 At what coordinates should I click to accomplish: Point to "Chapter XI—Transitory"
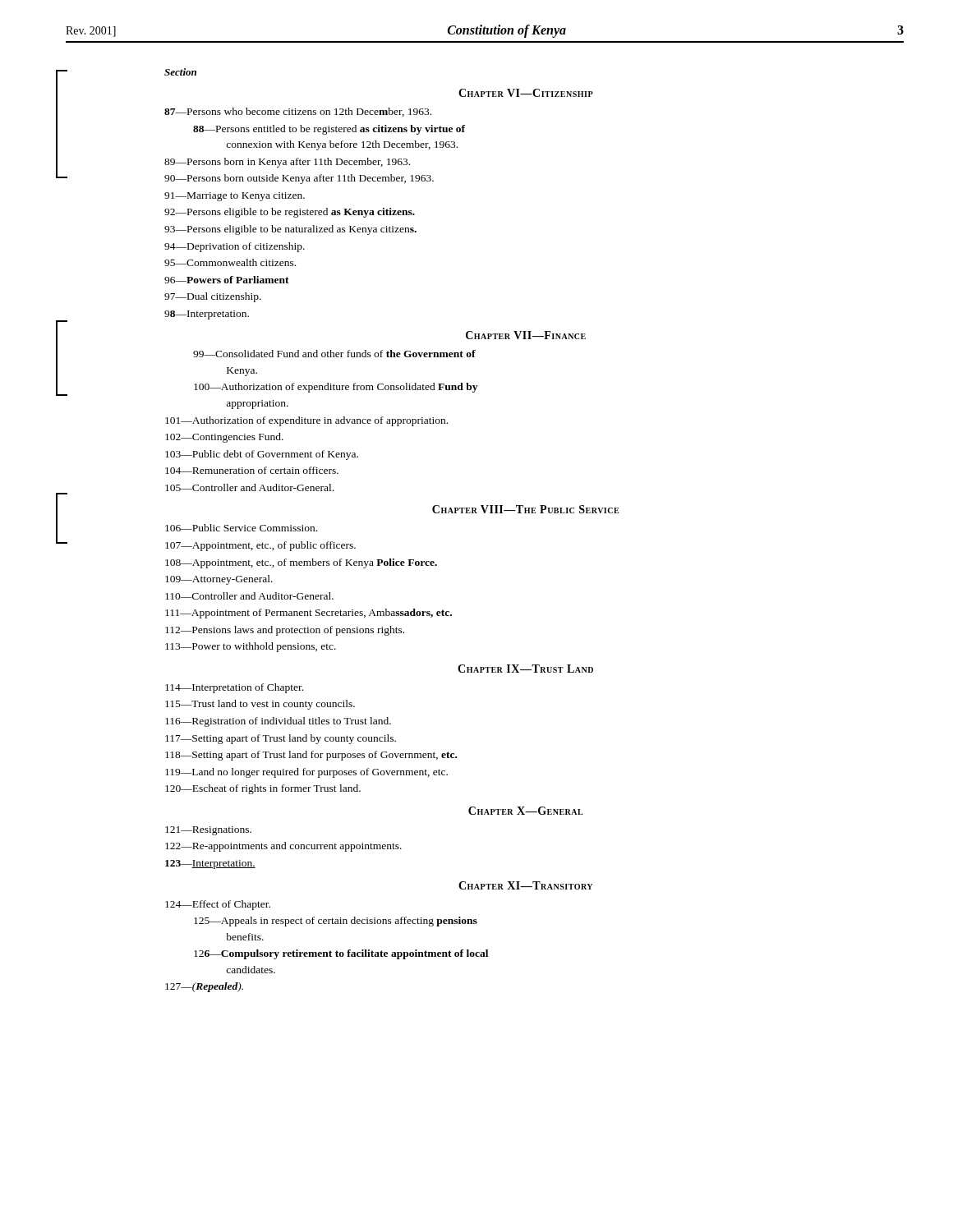click(x=526, y=885)
